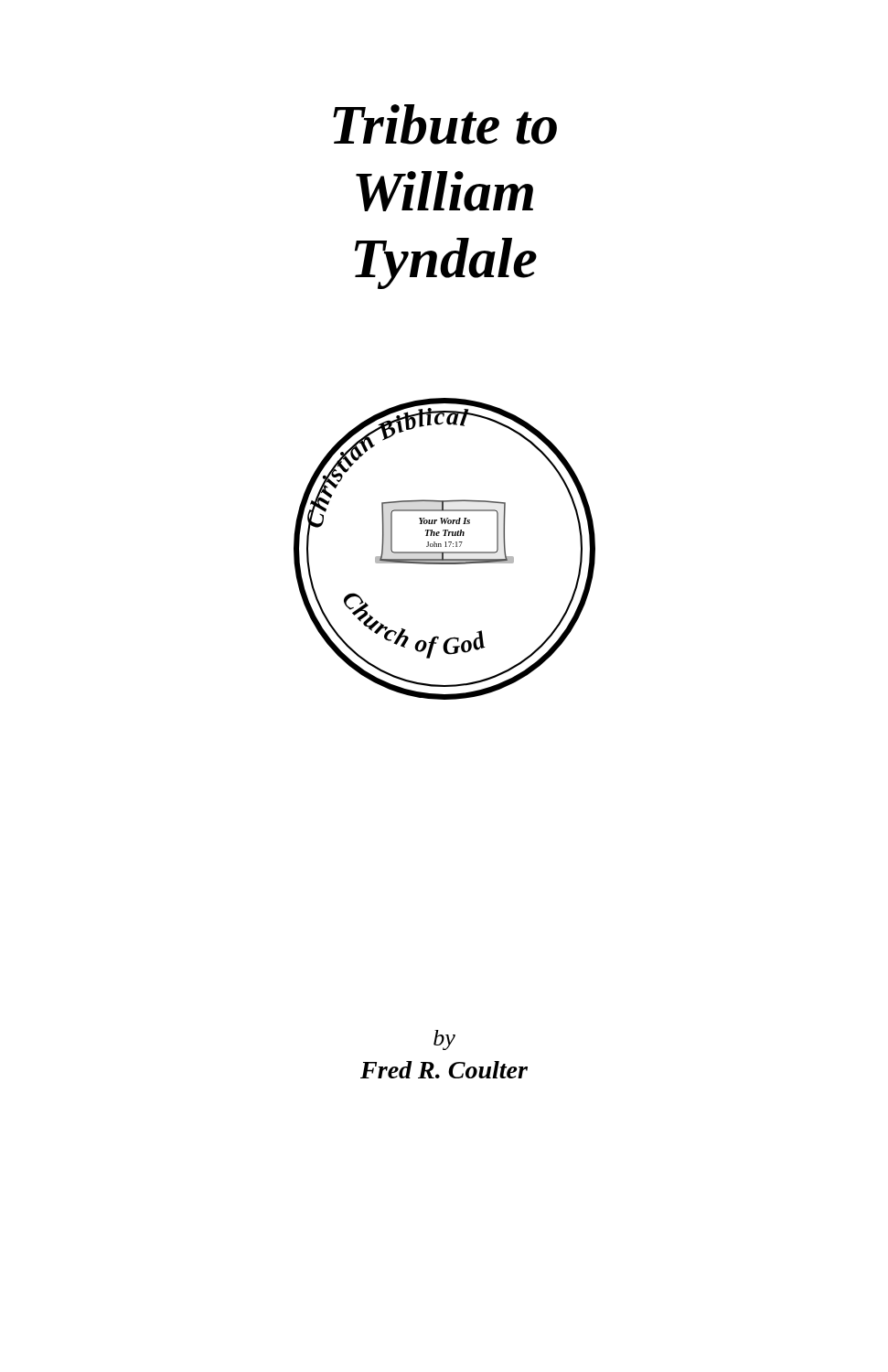Locate the logo
This screenshot has height=1372, width=888.
(x=444, y=549)
